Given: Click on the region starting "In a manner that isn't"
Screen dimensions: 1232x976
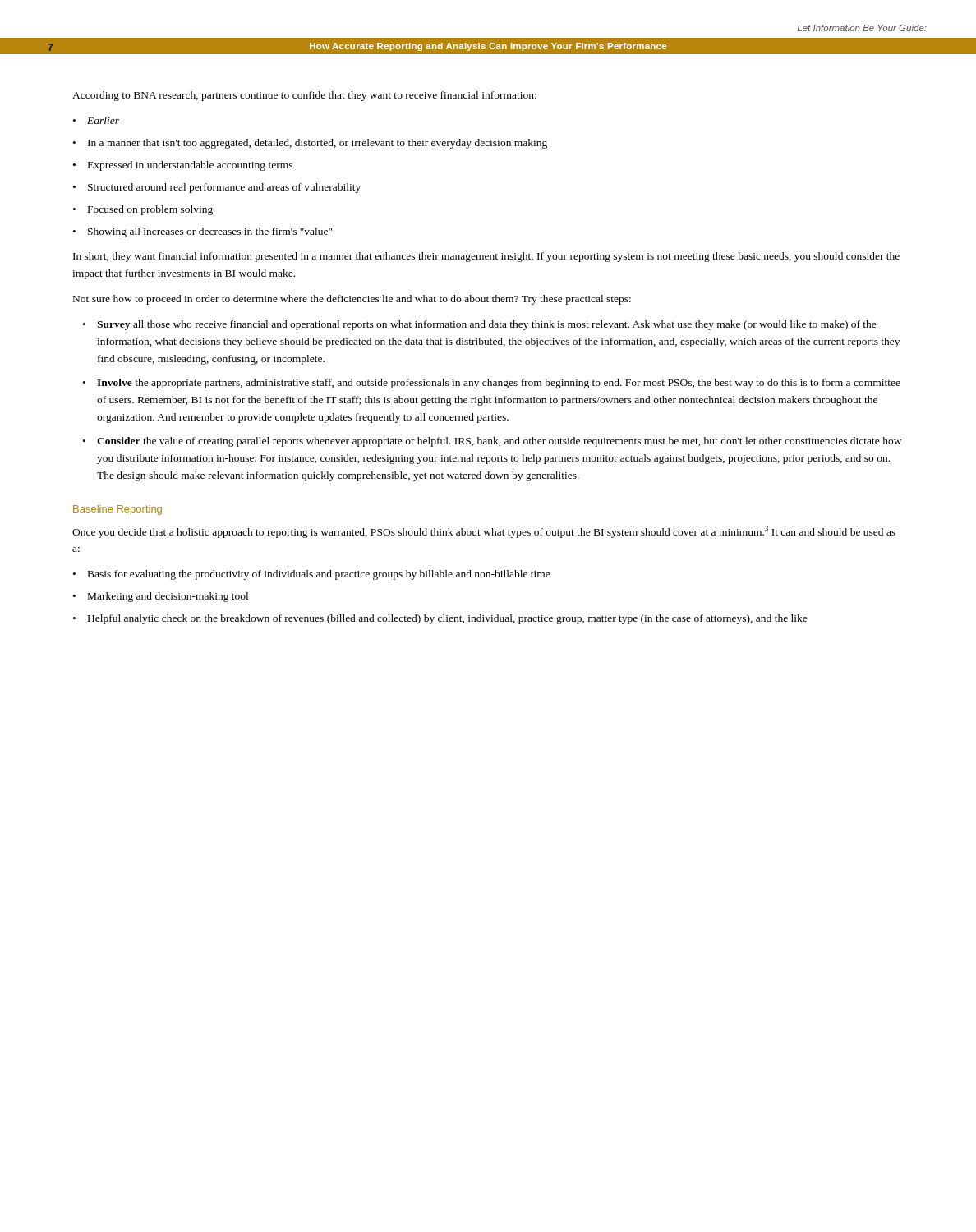Looking at the screenshot, I should [317, 142].
